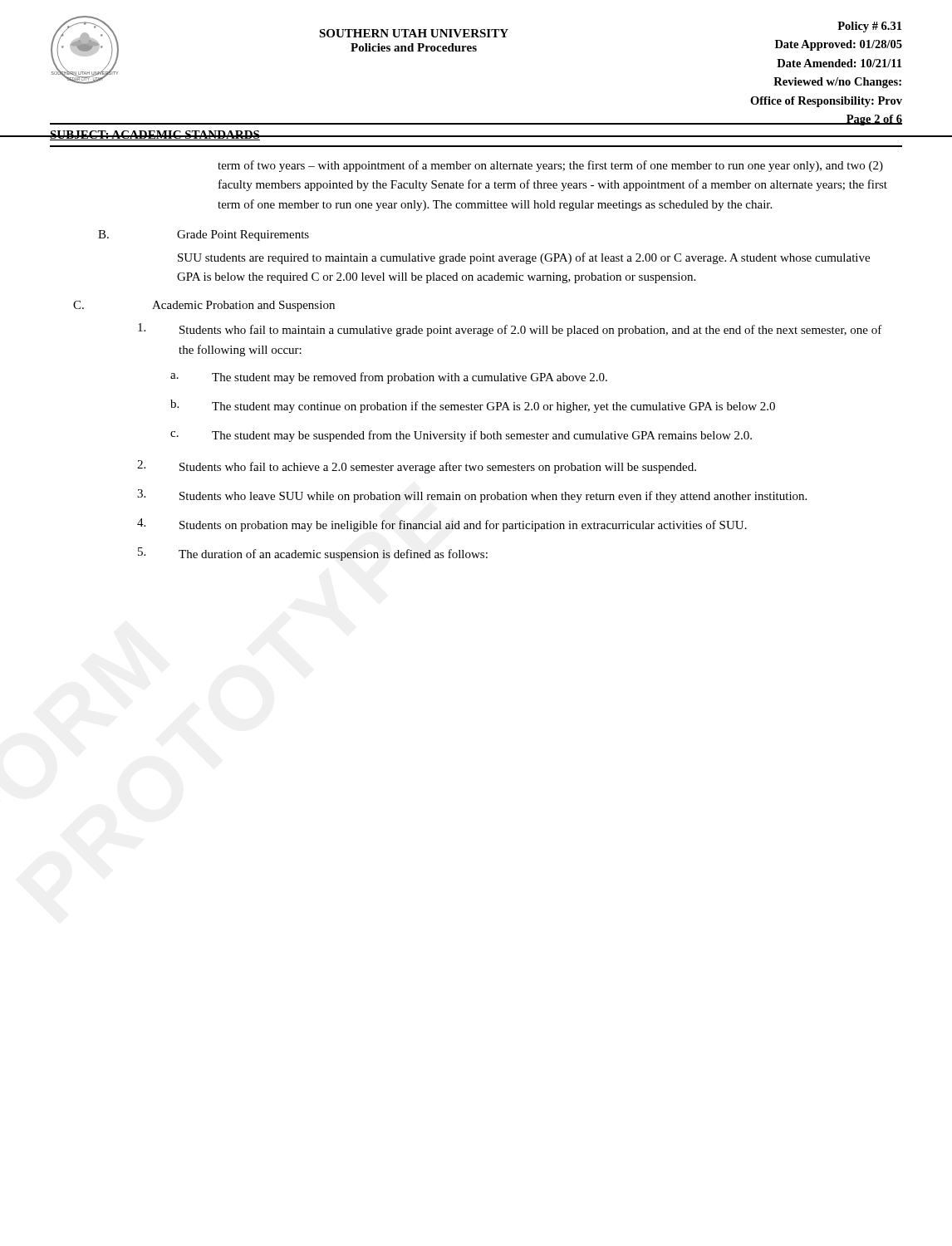Click the passage that begins "2. Students who fail to achieve a 2.0"
Image resolution: width=952 pixels, height=1246 pixels.
pyautogui.click(x=511, y=467)
